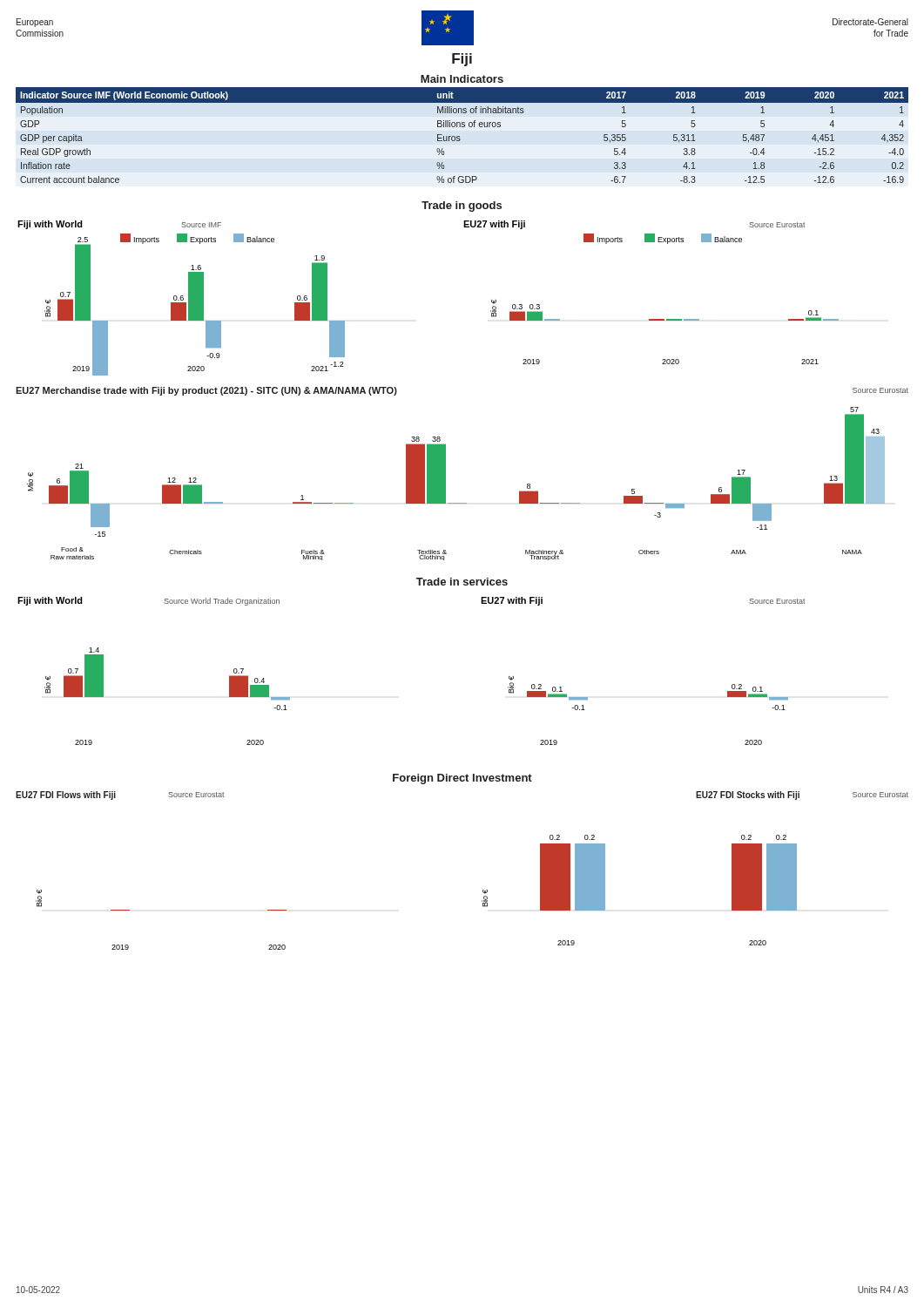924x1307 pixels.
Task: Click on the section header that says "Foreign Direct Investment"
Action: (x=462, y=778)
